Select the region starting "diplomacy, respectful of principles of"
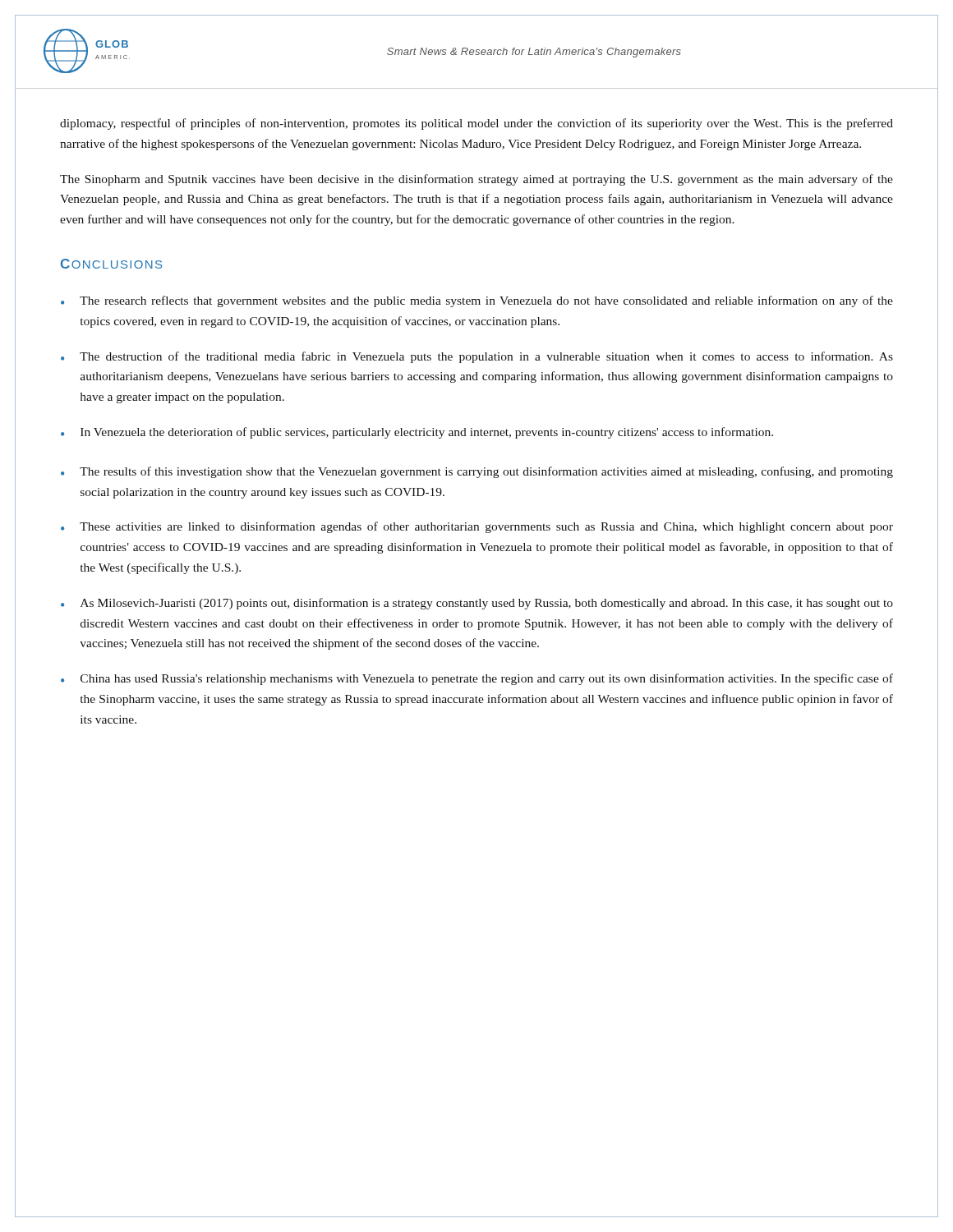The image size is (953, 1232). tap(476, 133)
